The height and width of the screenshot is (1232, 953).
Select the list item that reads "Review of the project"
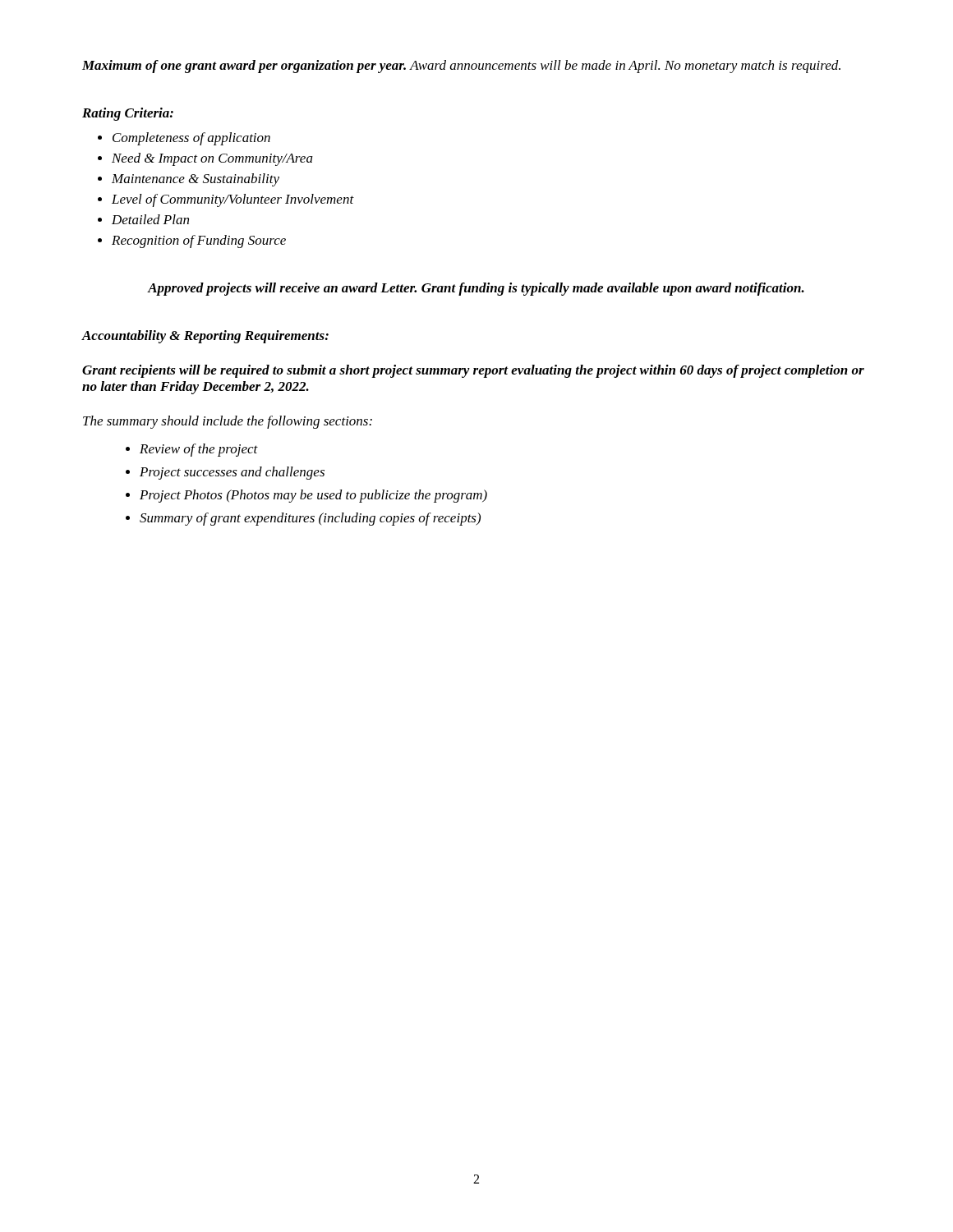[x=199, y=449]
